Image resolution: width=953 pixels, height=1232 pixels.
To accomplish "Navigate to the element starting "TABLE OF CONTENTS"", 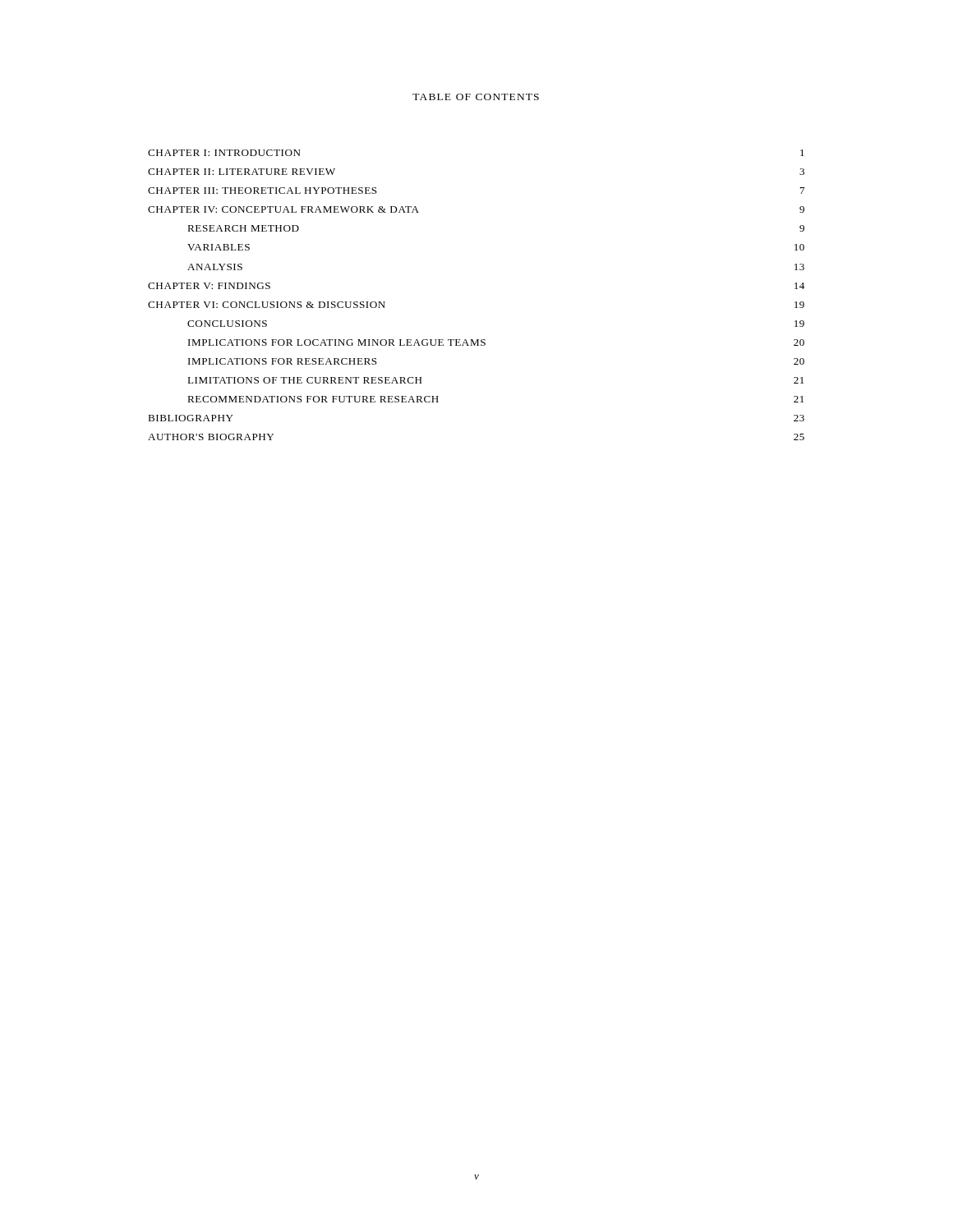I will coord(476,96).
